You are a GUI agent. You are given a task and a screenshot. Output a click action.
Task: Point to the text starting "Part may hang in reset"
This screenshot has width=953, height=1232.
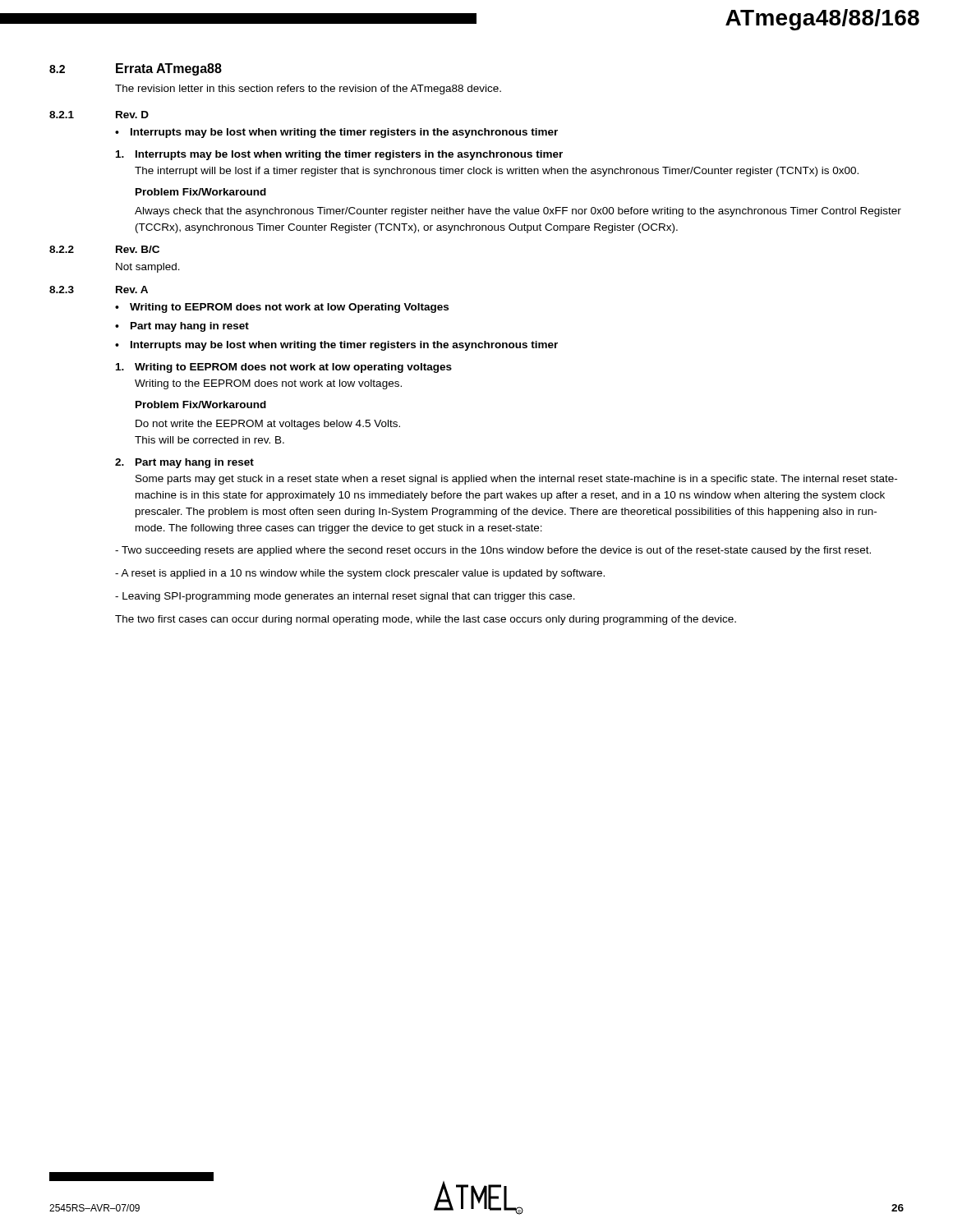coord(189,326)
